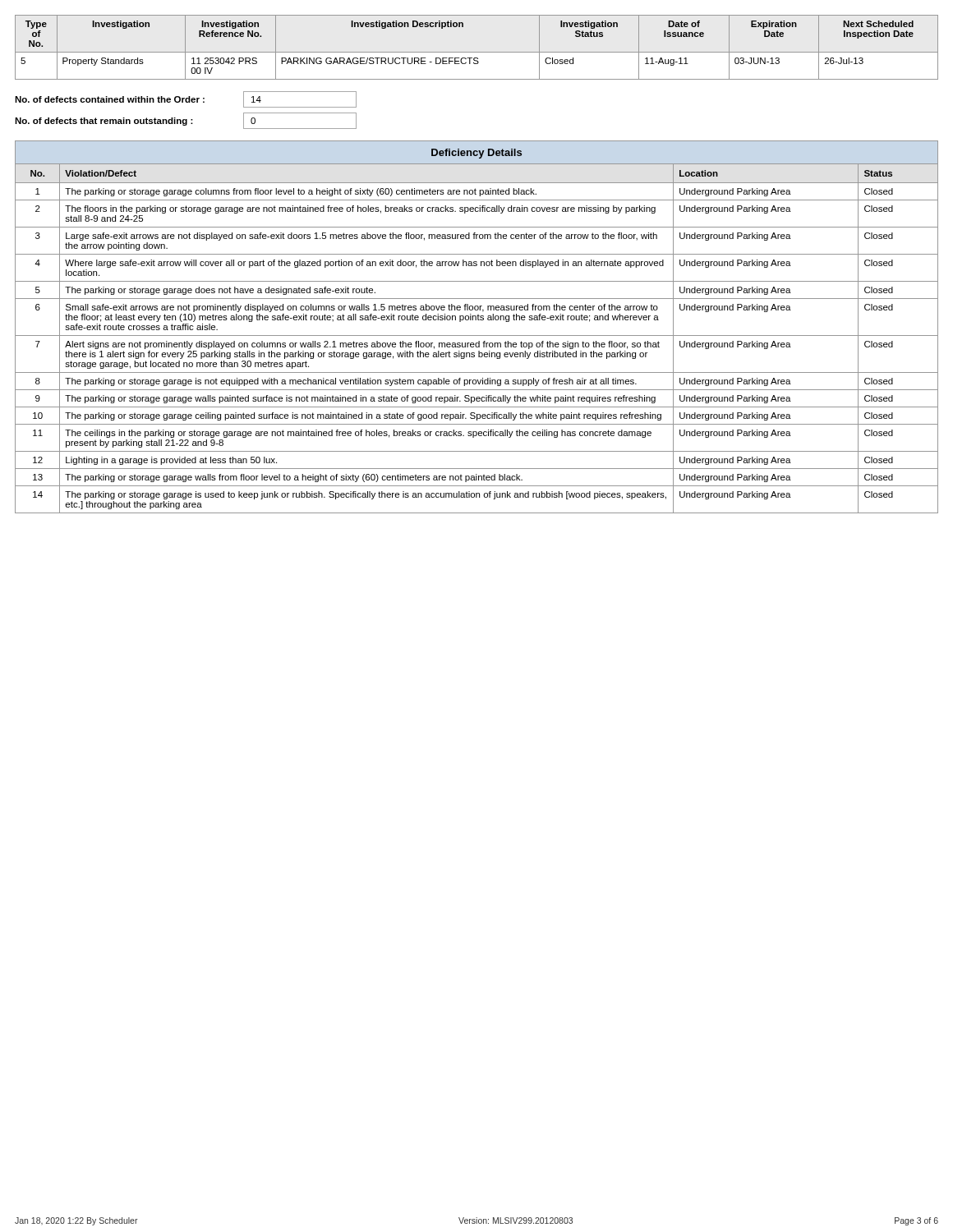Select the table that reads "Investigation Reference No."
This screenshot has height=1232, width=953.
coord(476,47)
